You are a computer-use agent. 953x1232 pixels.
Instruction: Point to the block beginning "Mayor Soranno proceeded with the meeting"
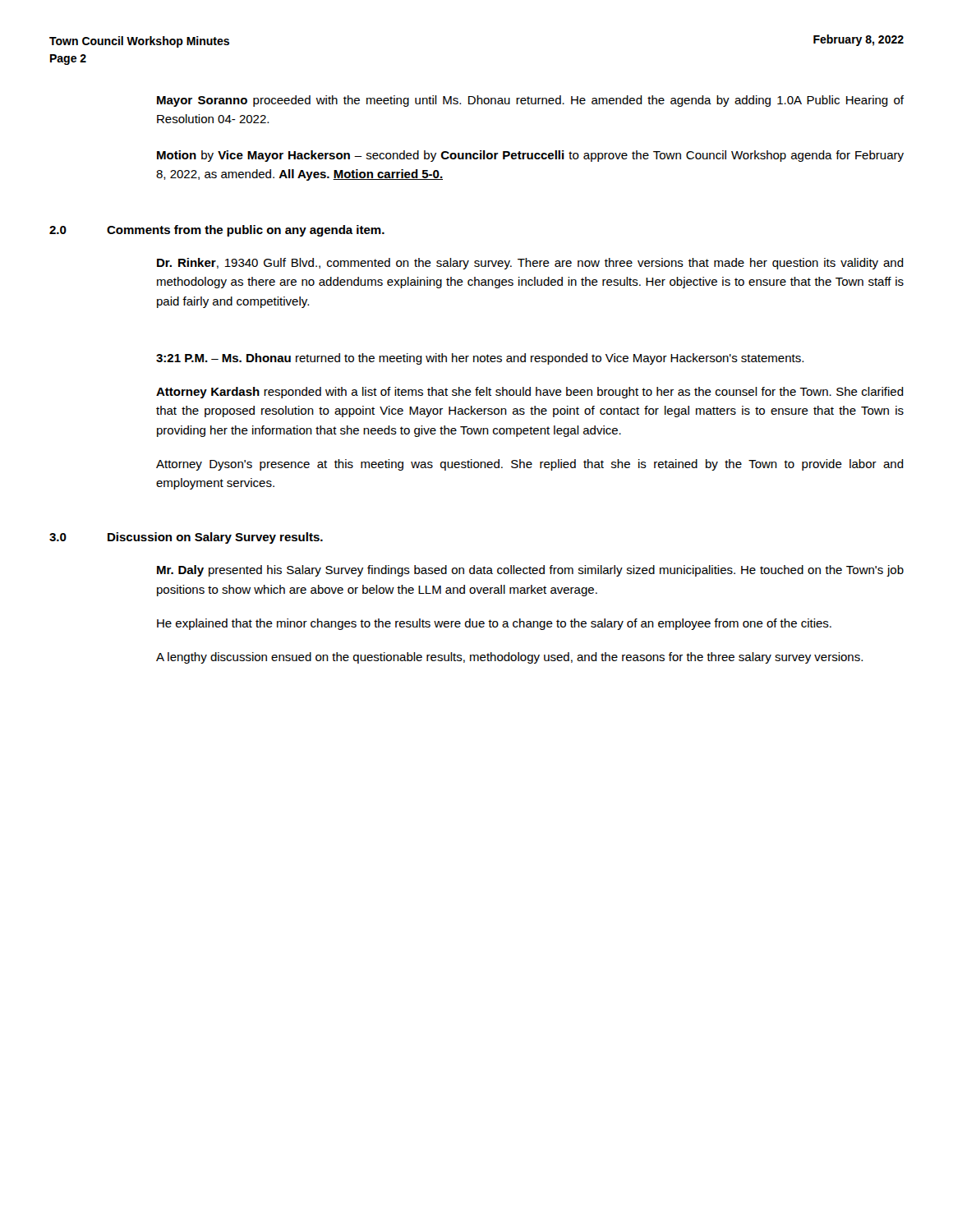tap(530, 109)
